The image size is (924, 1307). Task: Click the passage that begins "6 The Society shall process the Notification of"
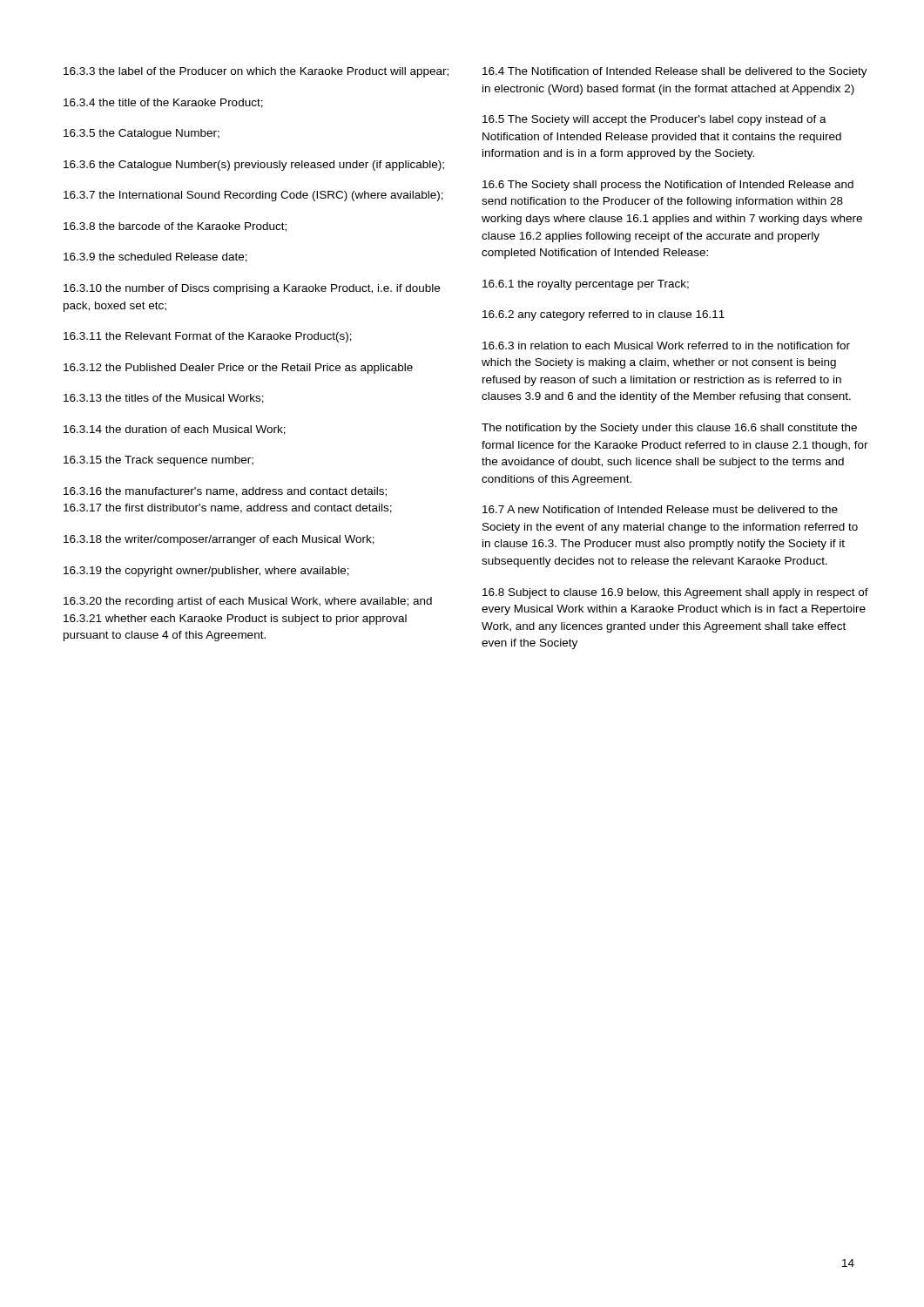(x=672, y=218)
